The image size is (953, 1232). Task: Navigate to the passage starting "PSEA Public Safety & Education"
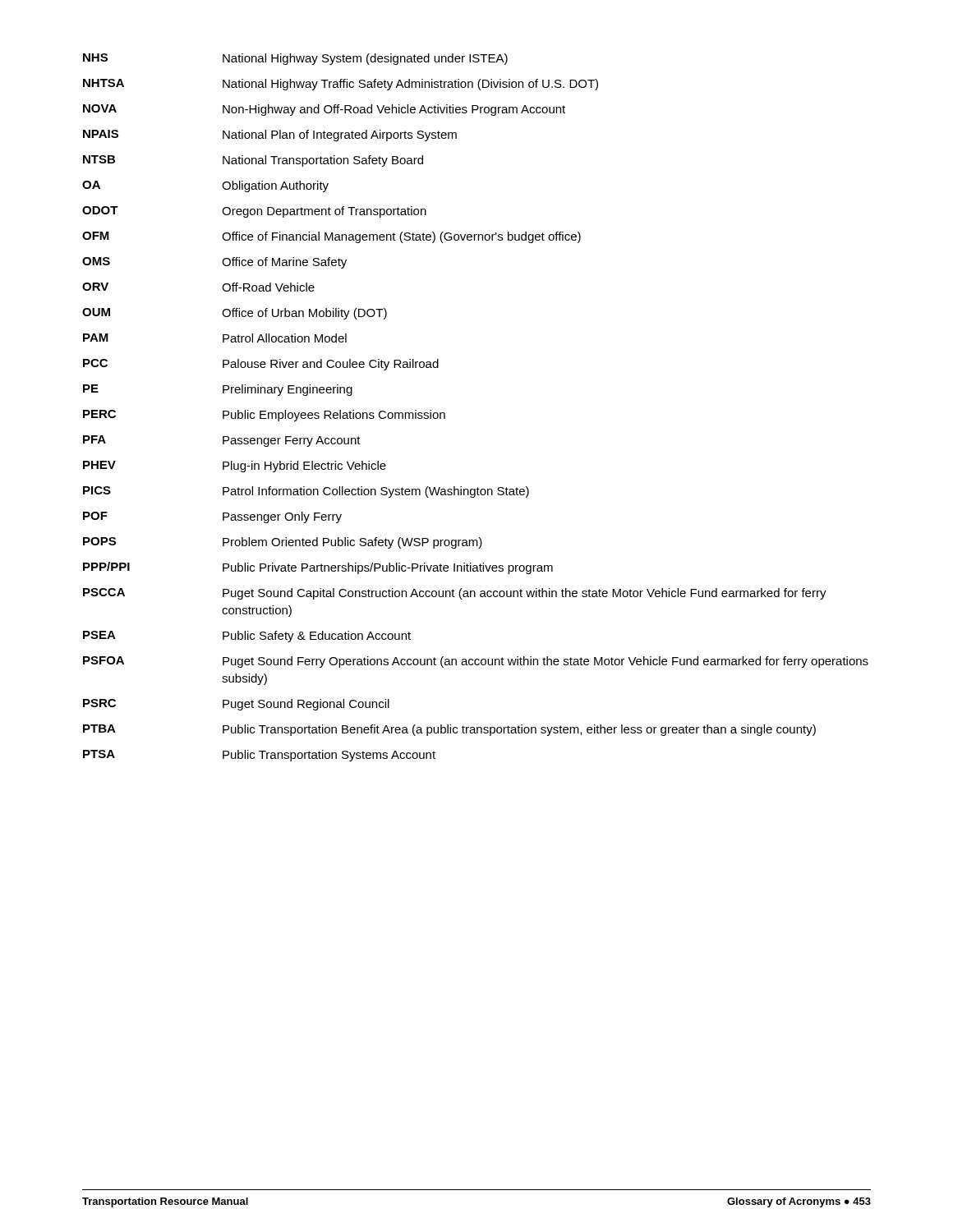(247, 637)
